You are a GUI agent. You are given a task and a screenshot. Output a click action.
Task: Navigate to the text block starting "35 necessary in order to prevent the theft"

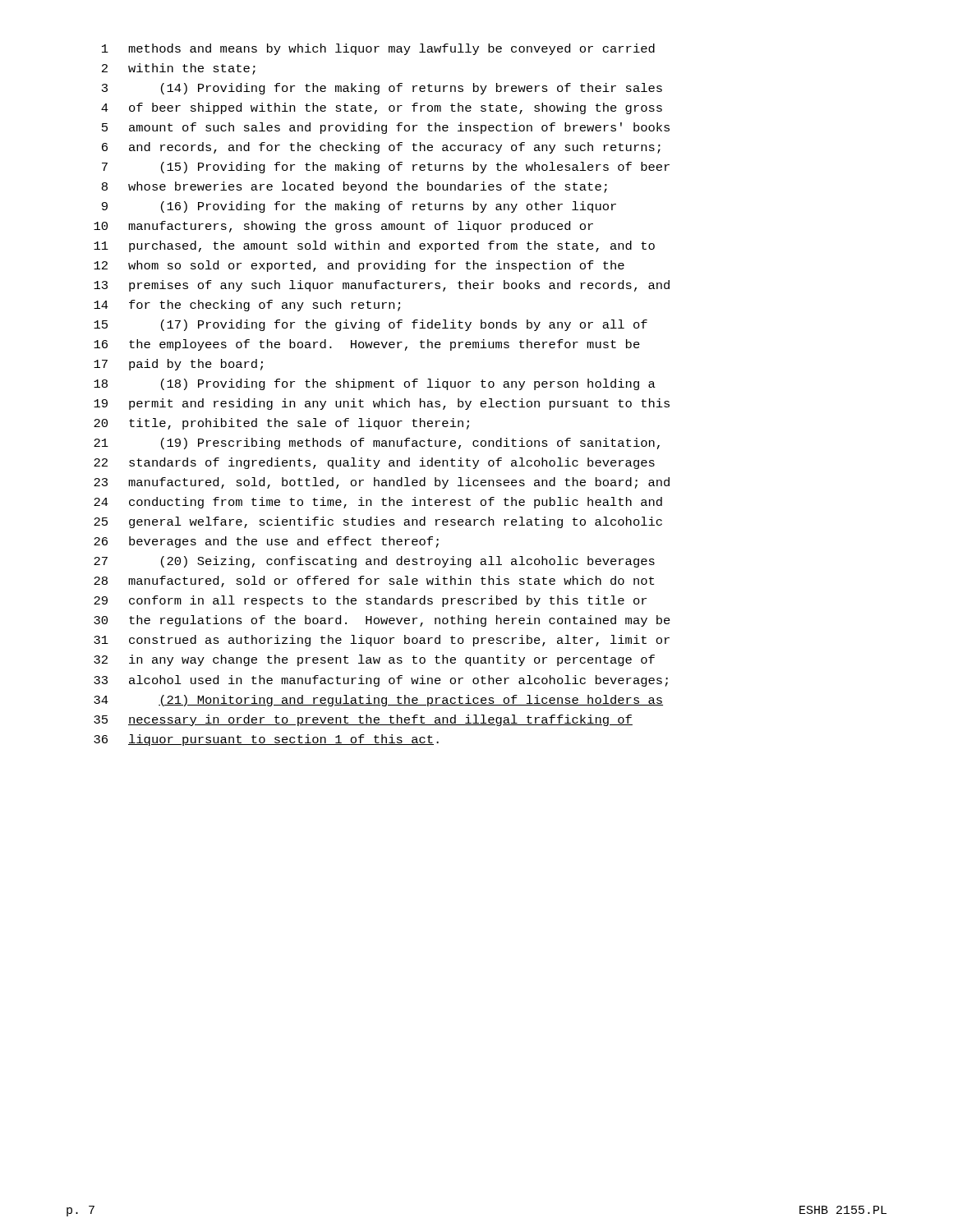pos(476,720)
